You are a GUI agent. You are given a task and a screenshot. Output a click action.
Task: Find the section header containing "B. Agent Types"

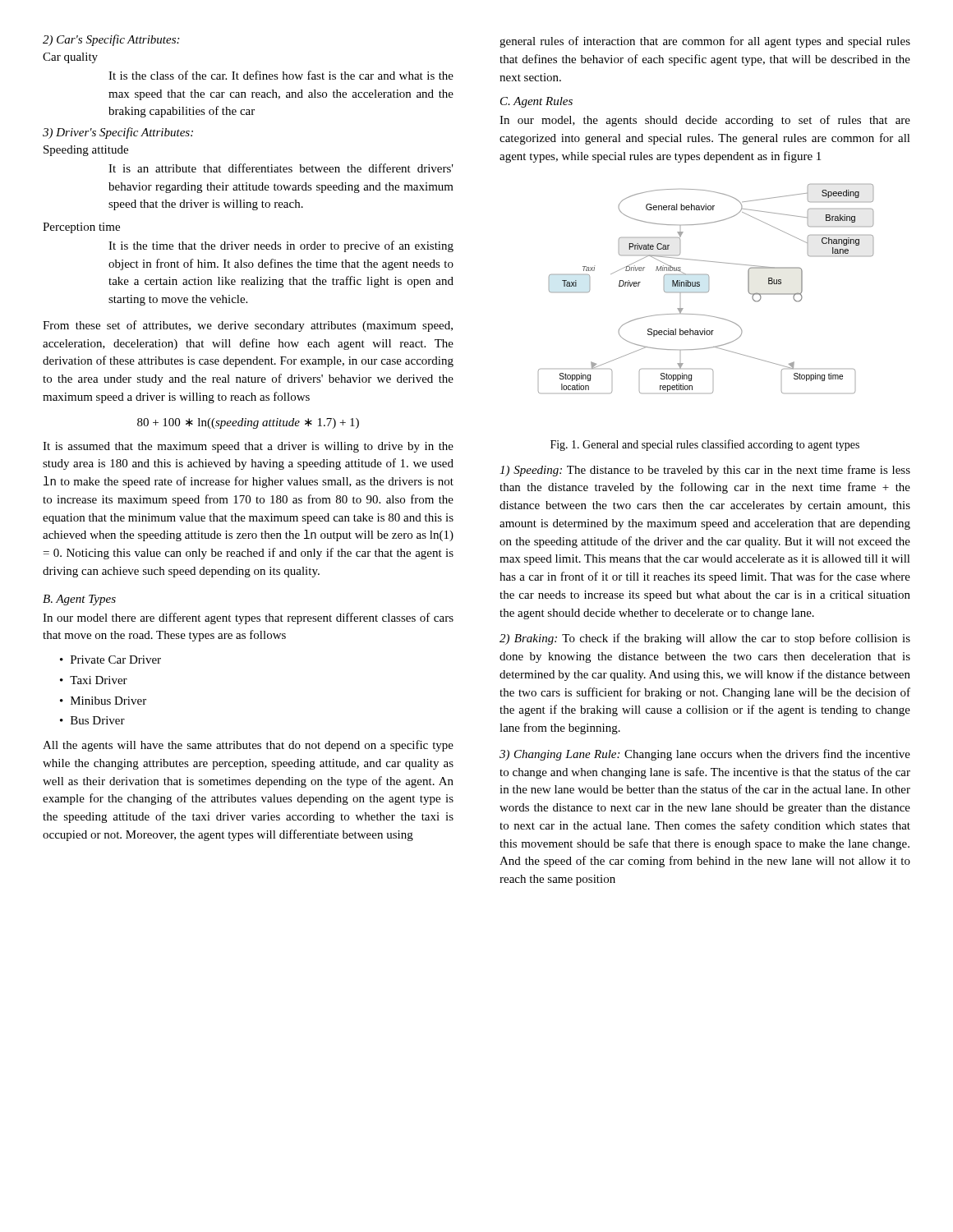coord(79,598)
